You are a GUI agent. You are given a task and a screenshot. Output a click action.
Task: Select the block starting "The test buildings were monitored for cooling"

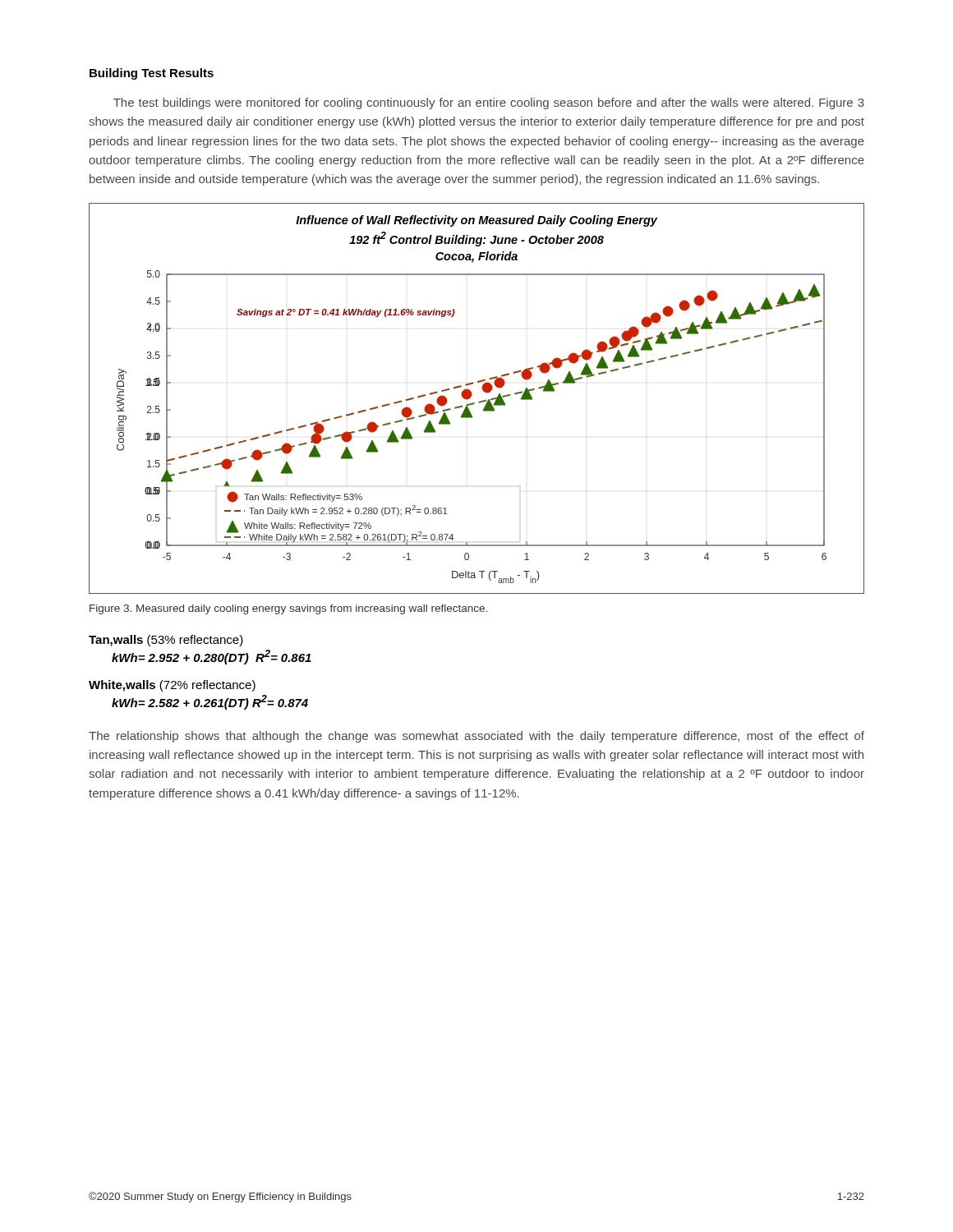point(476,140)
